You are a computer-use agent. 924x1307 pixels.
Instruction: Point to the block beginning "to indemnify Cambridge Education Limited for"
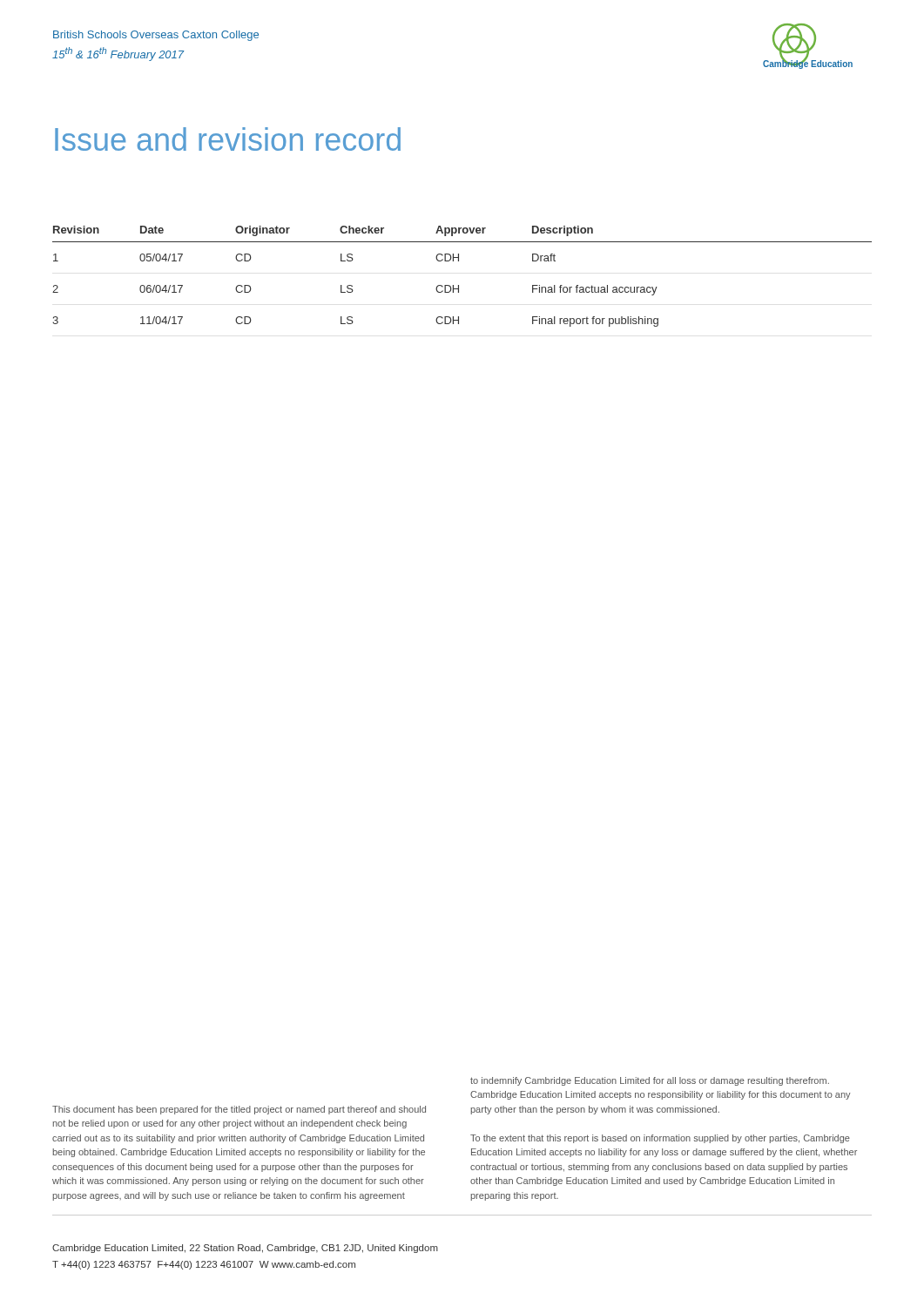click(664, 1137)
